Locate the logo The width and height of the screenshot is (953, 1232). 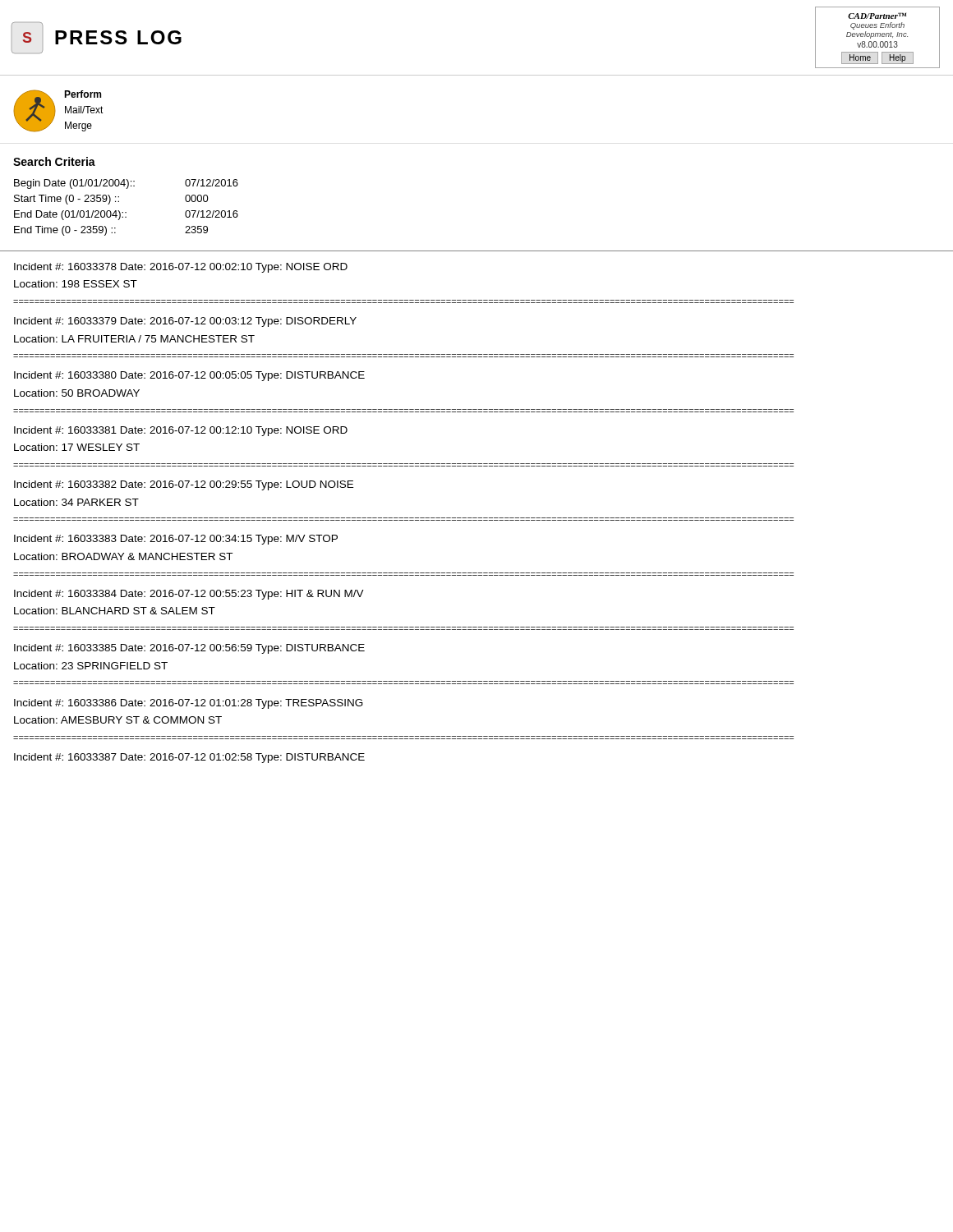click(x=476, y=108)
